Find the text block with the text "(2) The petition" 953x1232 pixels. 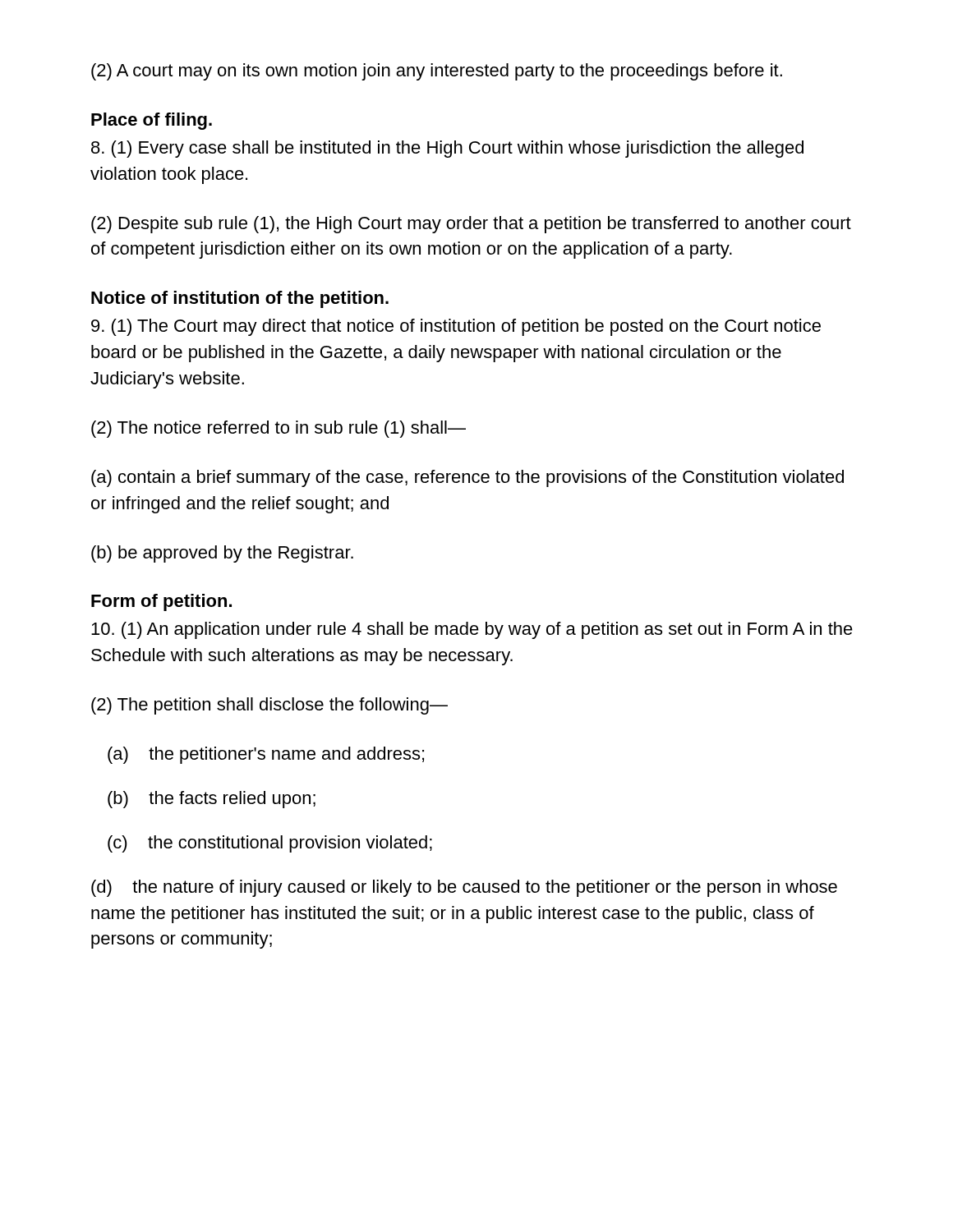coord(269,704)
